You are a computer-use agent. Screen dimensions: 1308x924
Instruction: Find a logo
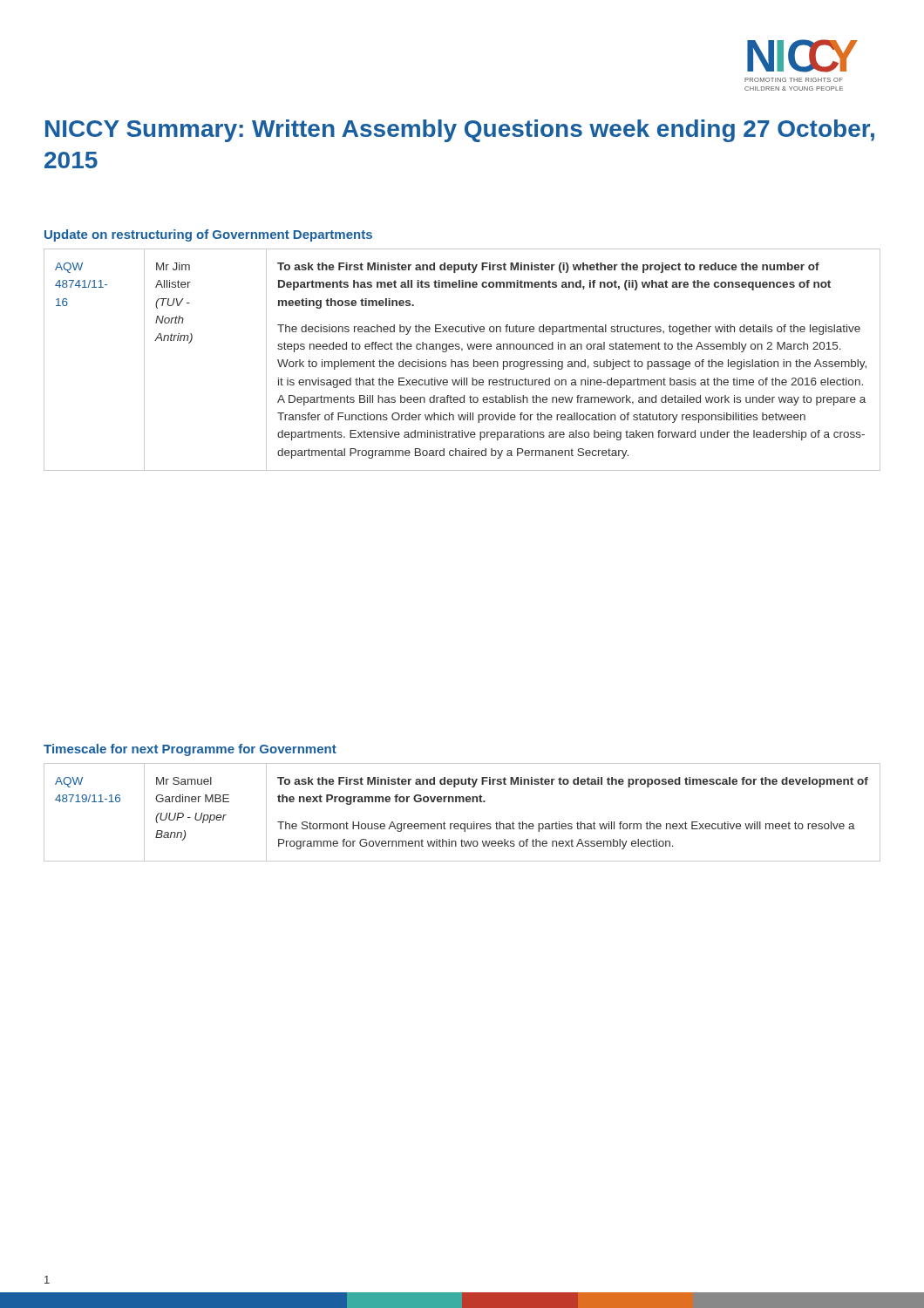(x=811, y=62)
